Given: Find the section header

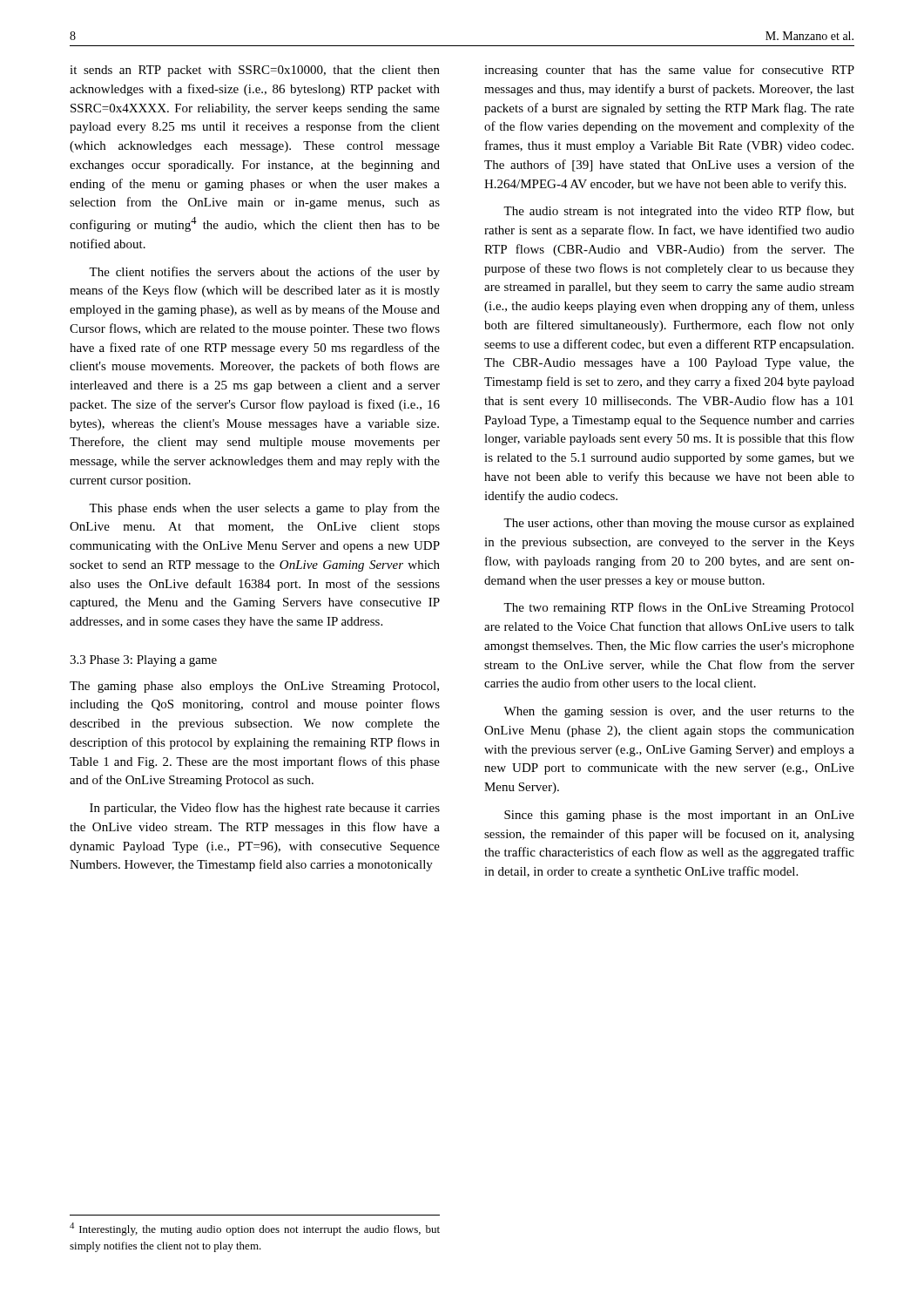Looking at the screenshot, I should (143, 659).
